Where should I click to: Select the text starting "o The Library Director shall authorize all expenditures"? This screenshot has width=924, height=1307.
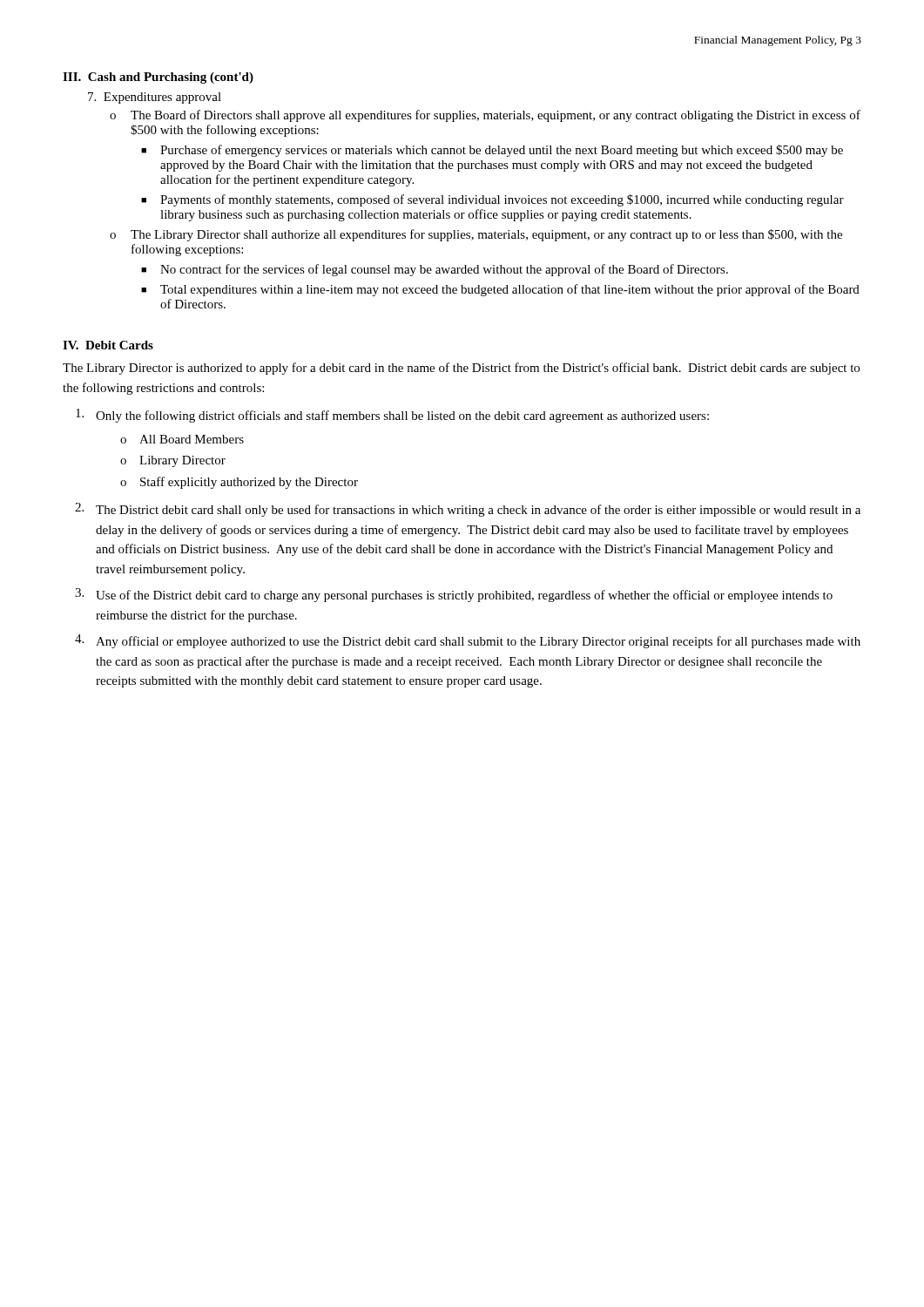point(486,242)
